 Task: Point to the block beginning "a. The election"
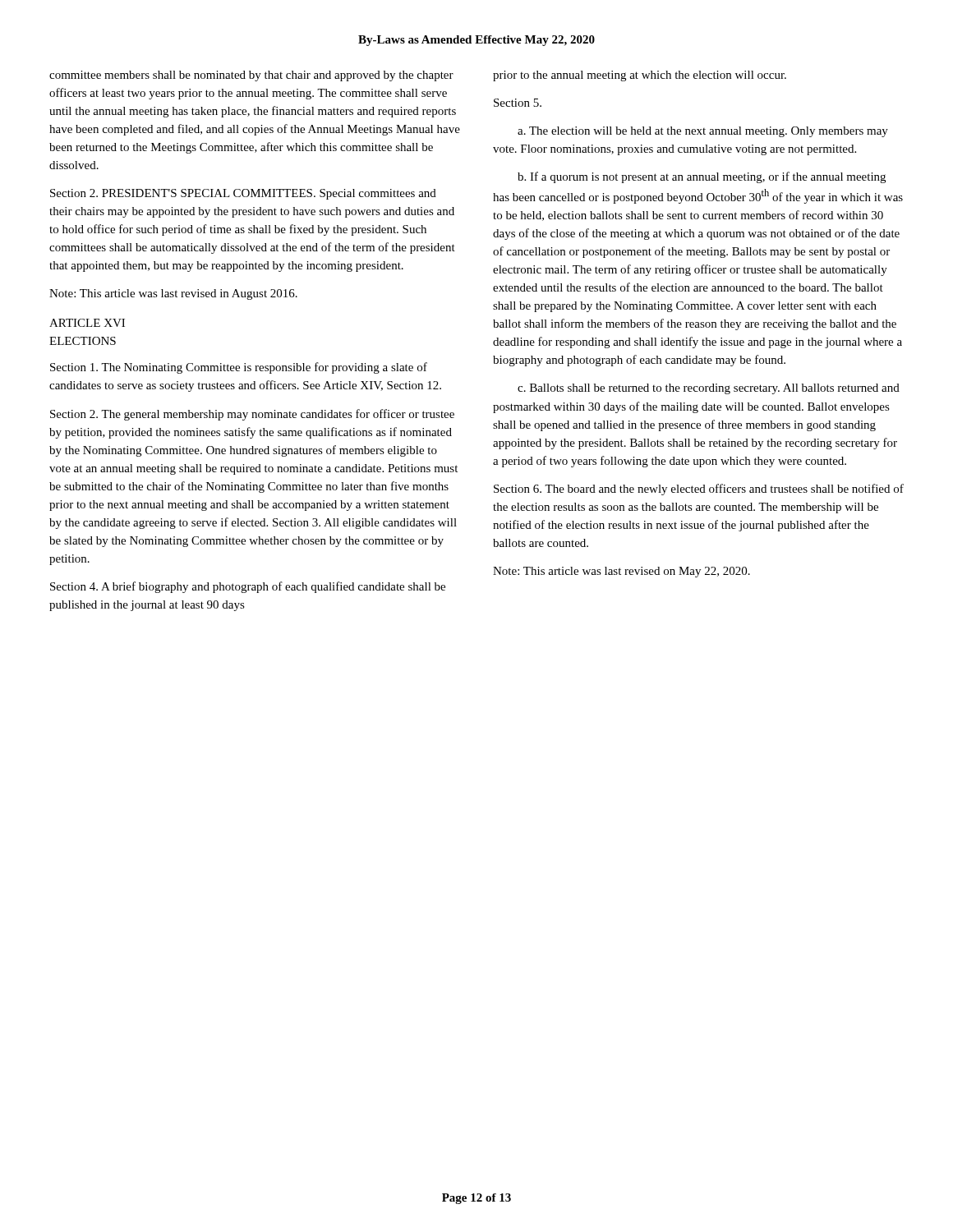[x=698, y=140]
